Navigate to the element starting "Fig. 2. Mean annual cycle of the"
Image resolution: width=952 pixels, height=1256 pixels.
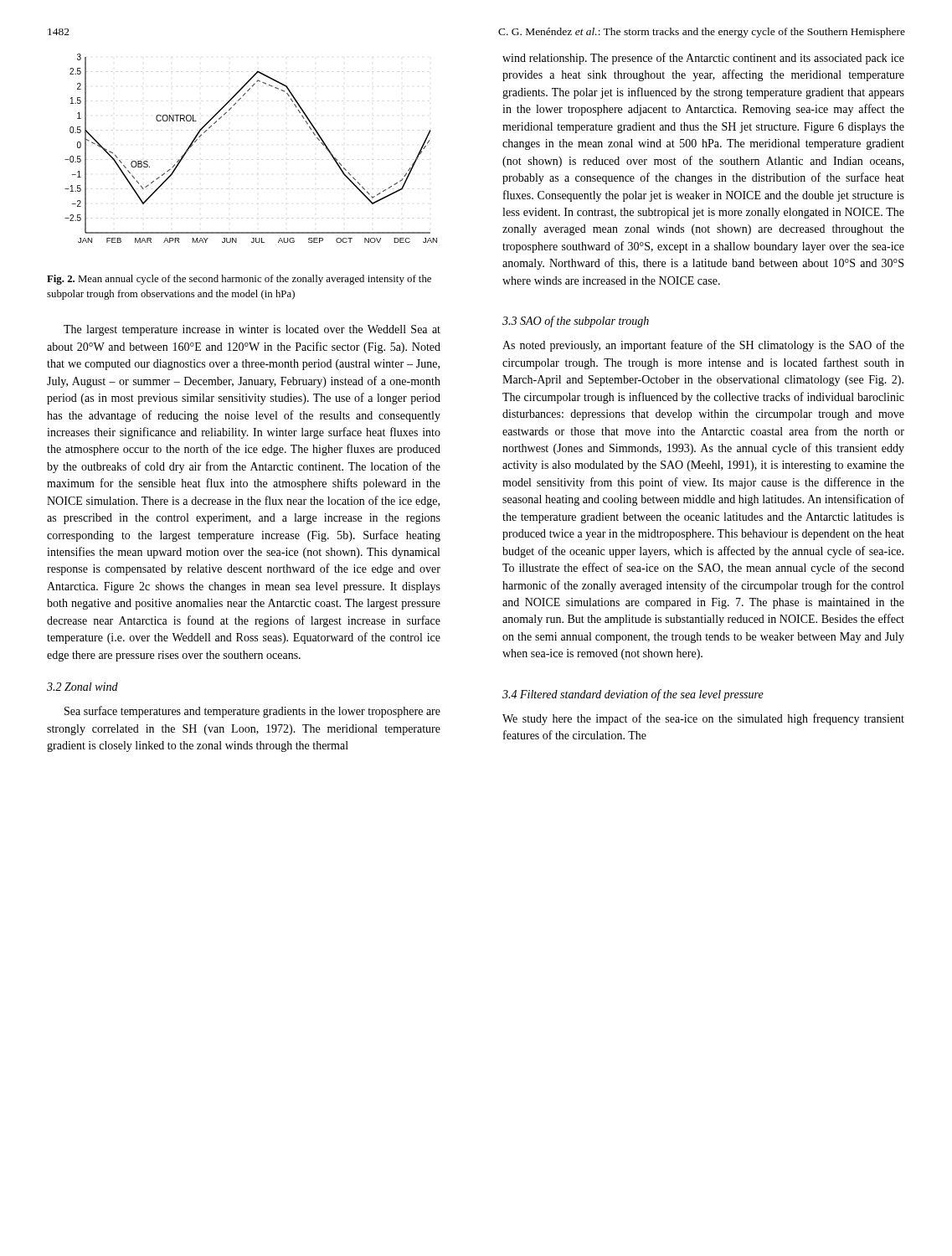pos(239,286)
